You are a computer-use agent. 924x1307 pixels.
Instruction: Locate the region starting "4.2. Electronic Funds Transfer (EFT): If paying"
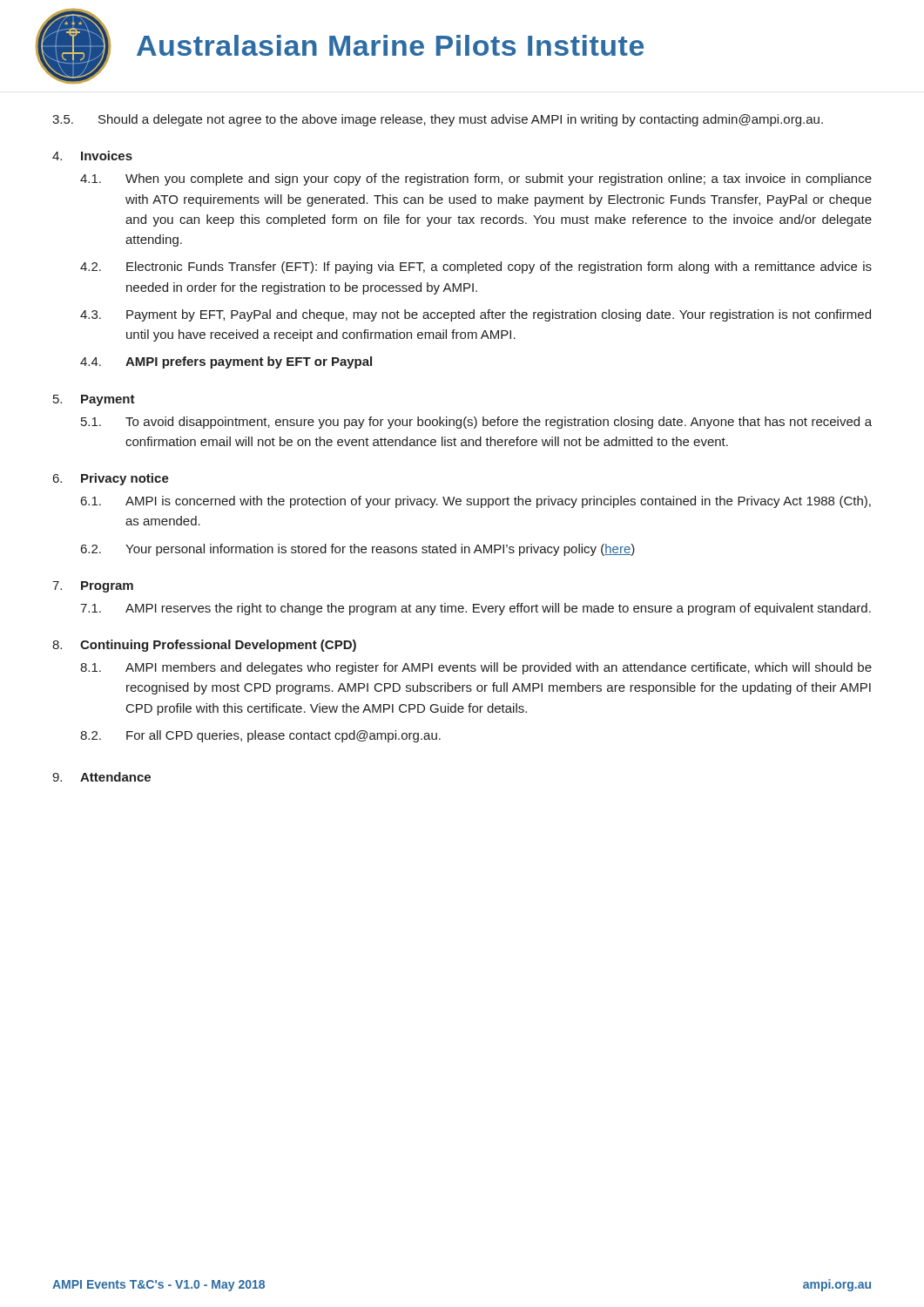[476, 277]
